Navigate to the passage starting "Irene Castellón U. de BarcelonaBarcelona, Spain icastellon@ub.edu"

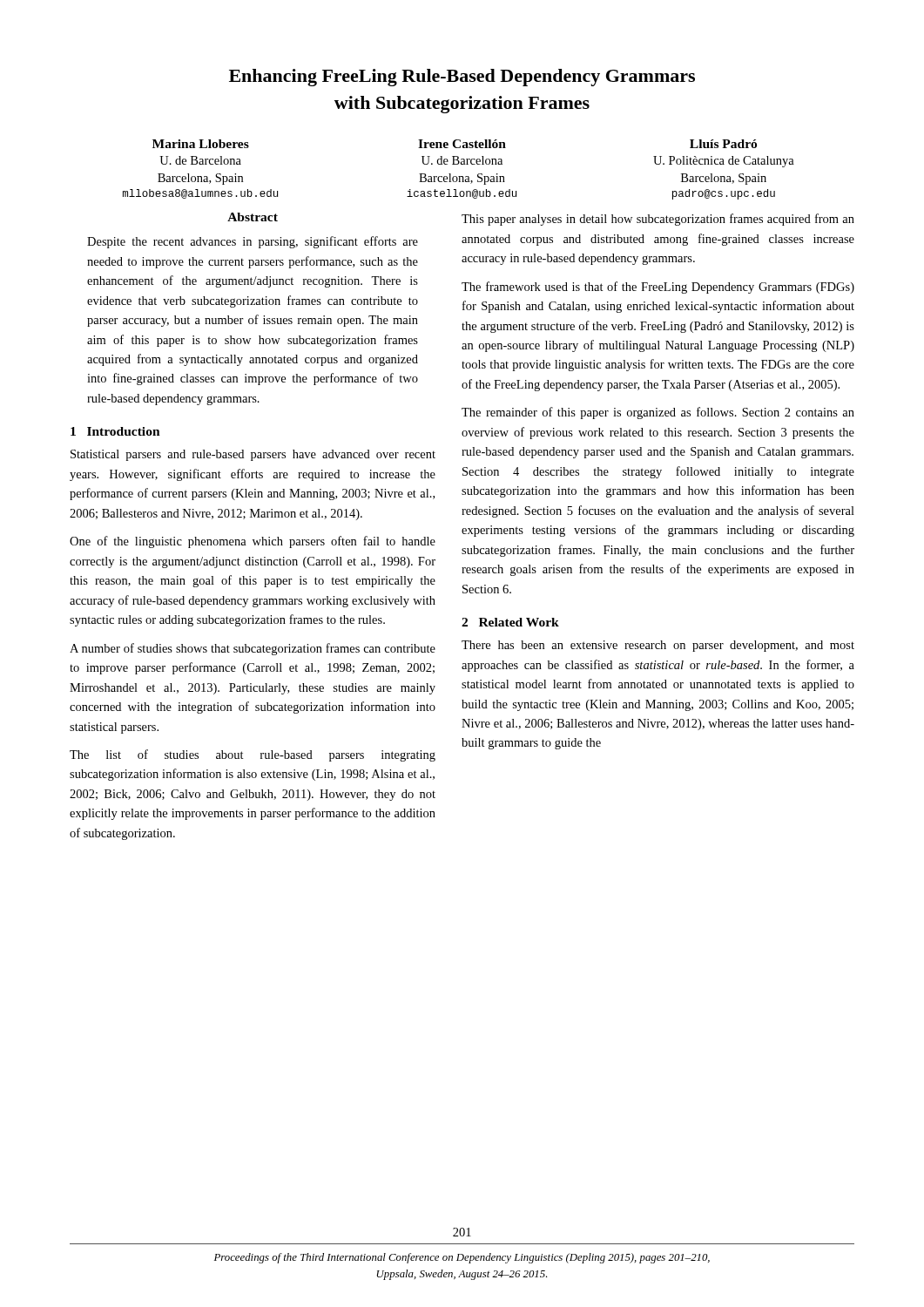462,168
